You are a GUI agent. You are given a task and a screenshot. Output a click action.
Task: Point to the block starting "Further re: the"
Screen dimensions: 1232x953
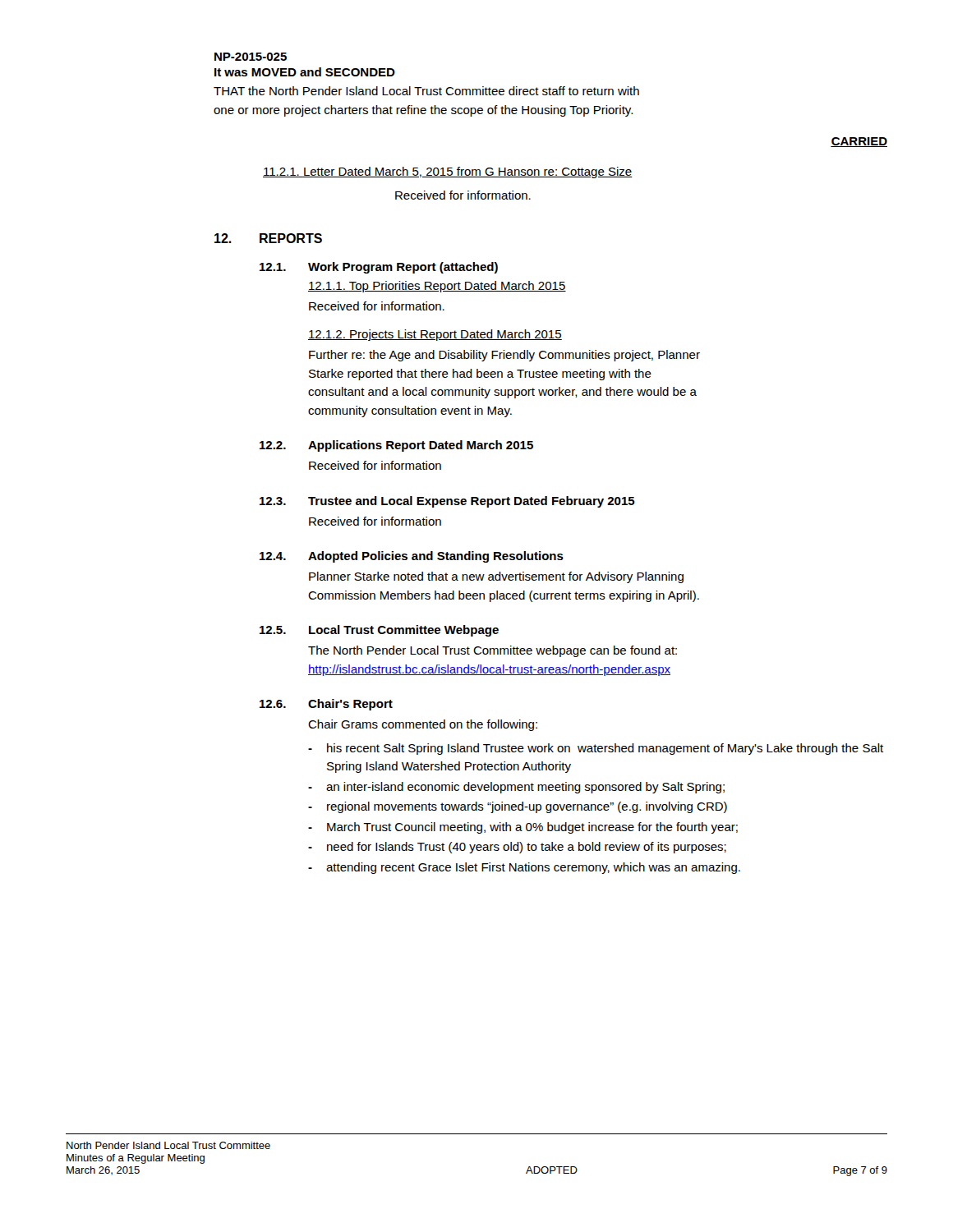click(504, 382)
